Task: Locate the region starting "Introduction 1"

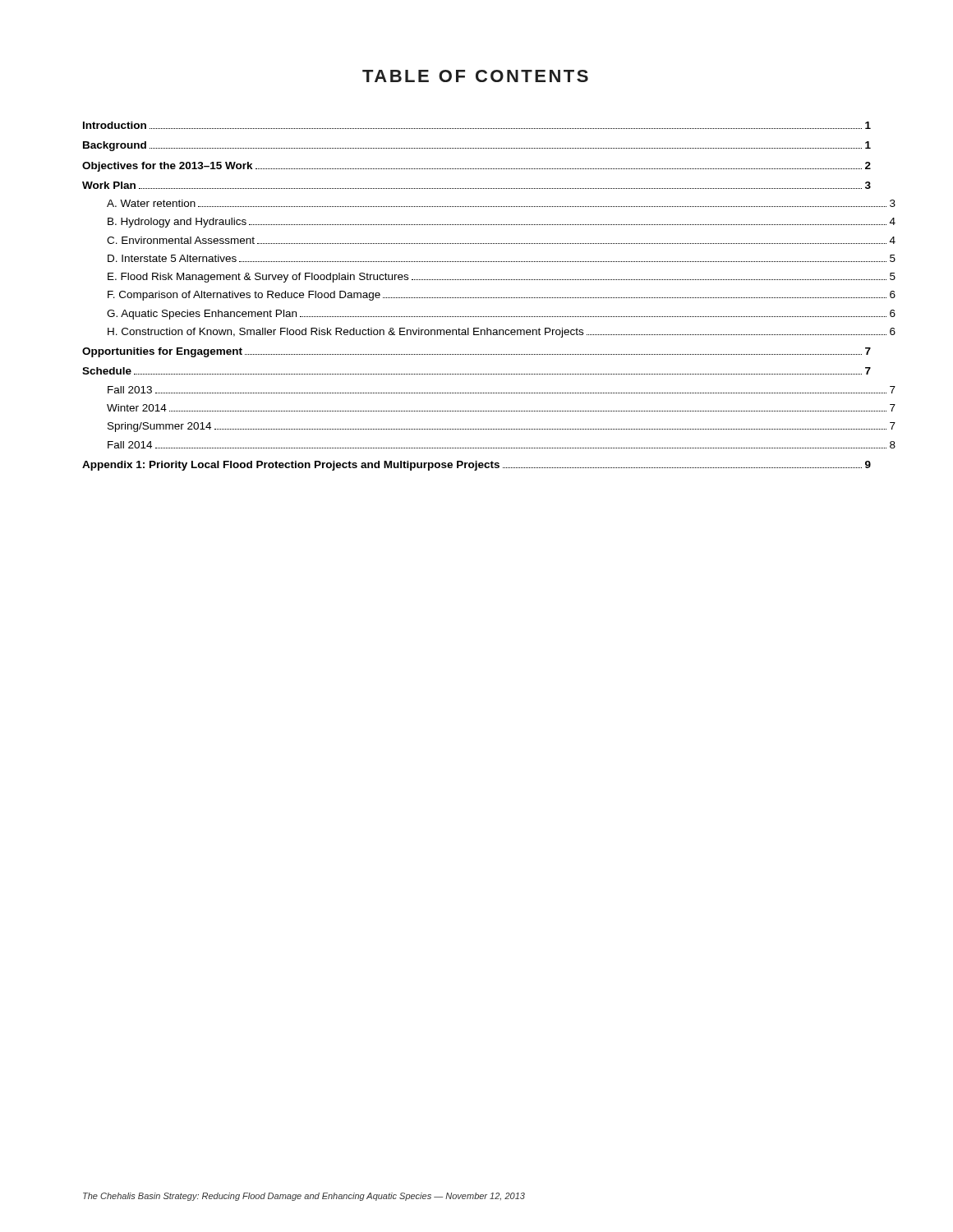Action: (x=476, y=126)
